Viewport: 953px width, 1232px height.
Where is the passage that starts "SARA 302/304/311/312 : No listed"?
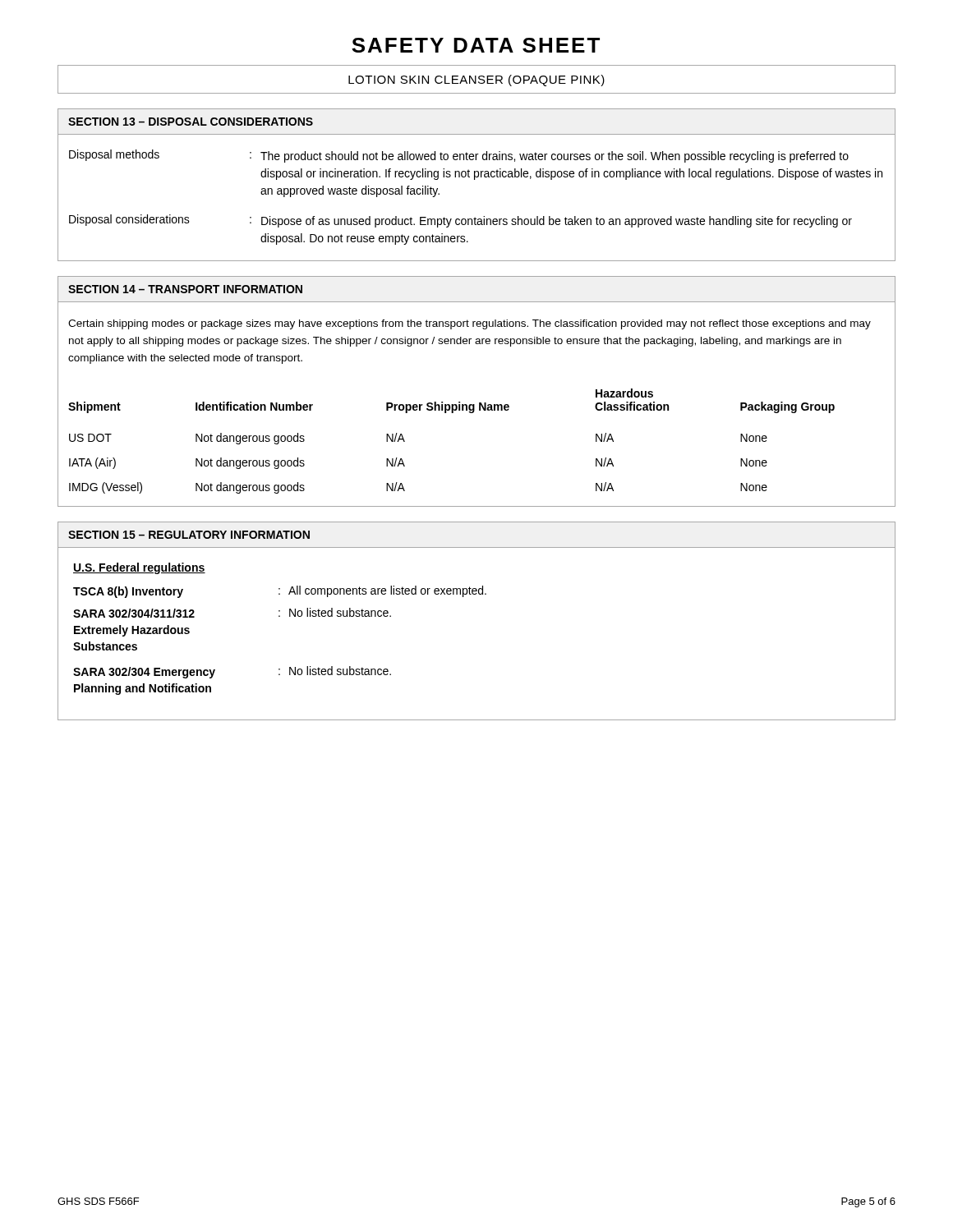click(x=139, y=612)
